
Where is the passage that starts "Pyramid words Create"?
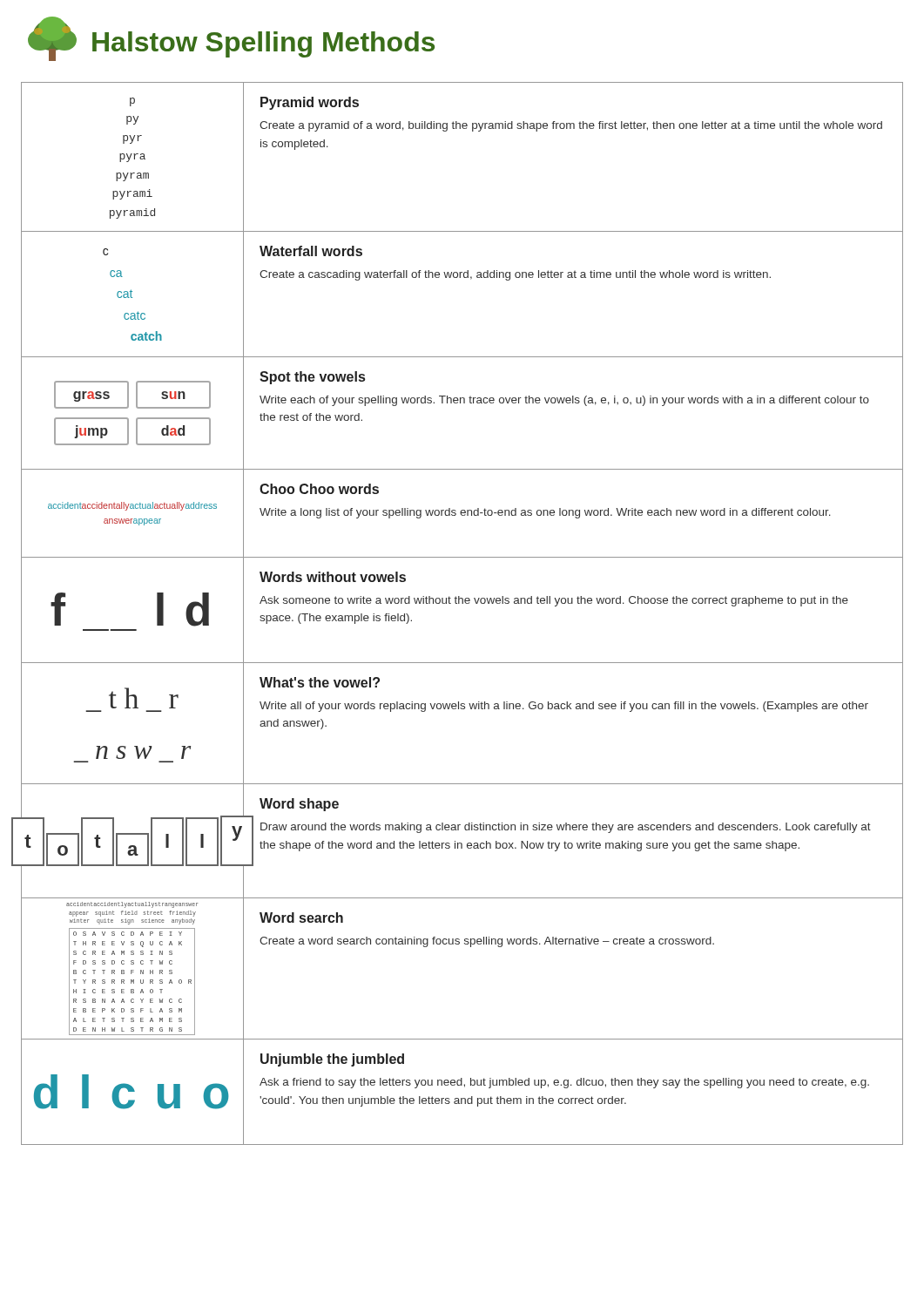pyautogui.click(x=572, y=124)
